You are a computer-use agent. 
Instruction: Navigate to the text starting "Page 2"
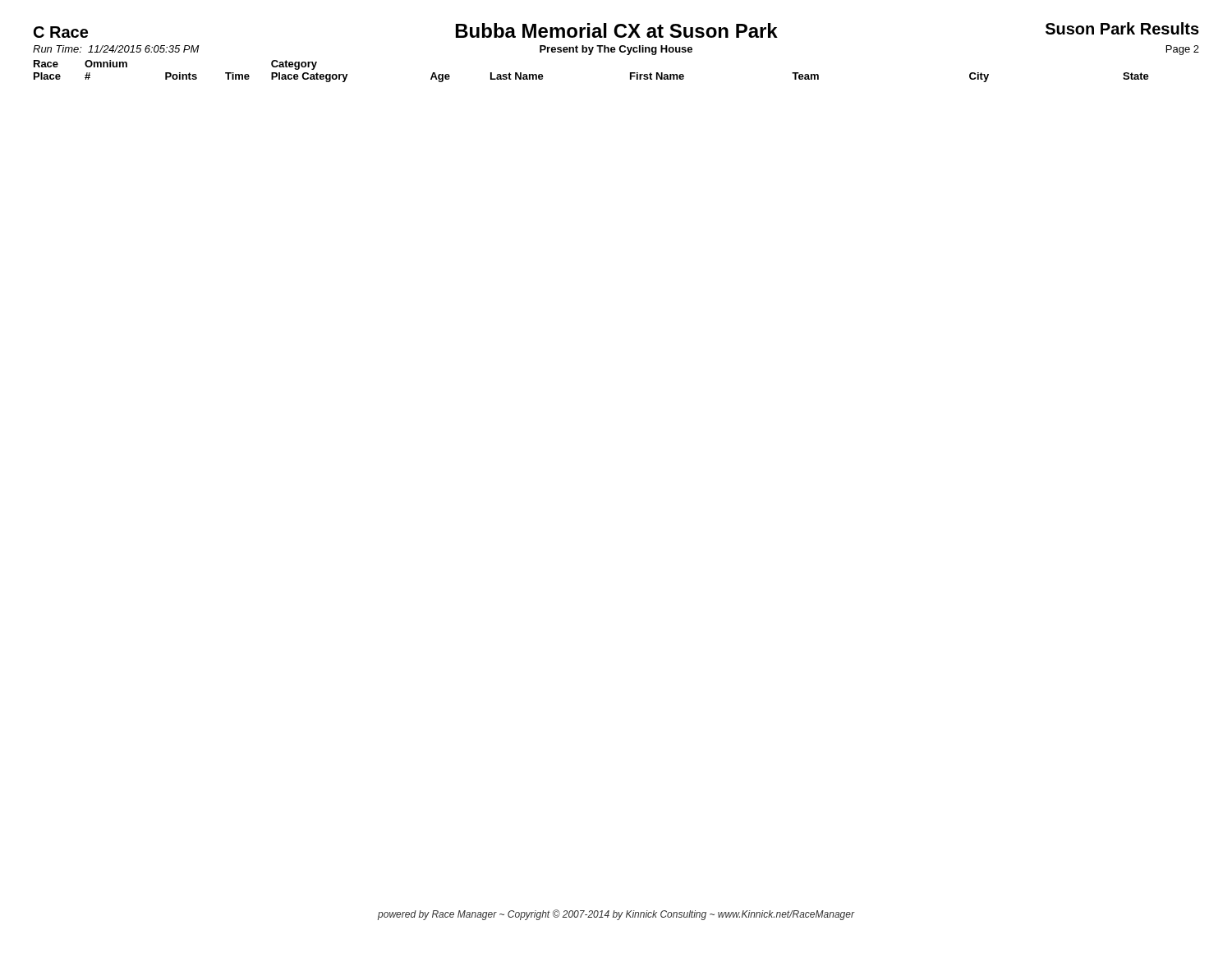[1182, 49]
